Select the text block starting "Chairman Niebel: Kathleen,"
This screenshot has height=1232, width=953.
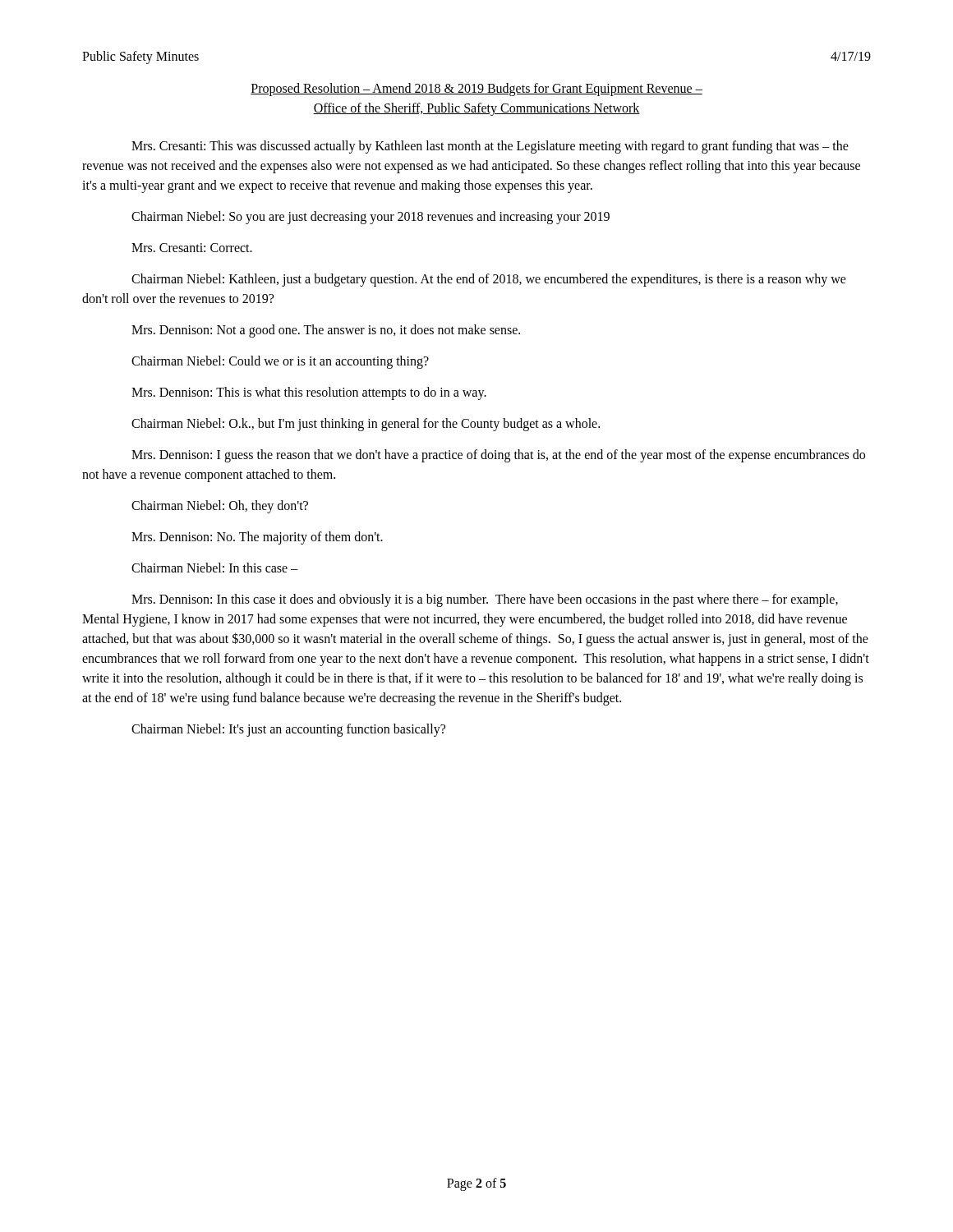[x=464, y=289]
